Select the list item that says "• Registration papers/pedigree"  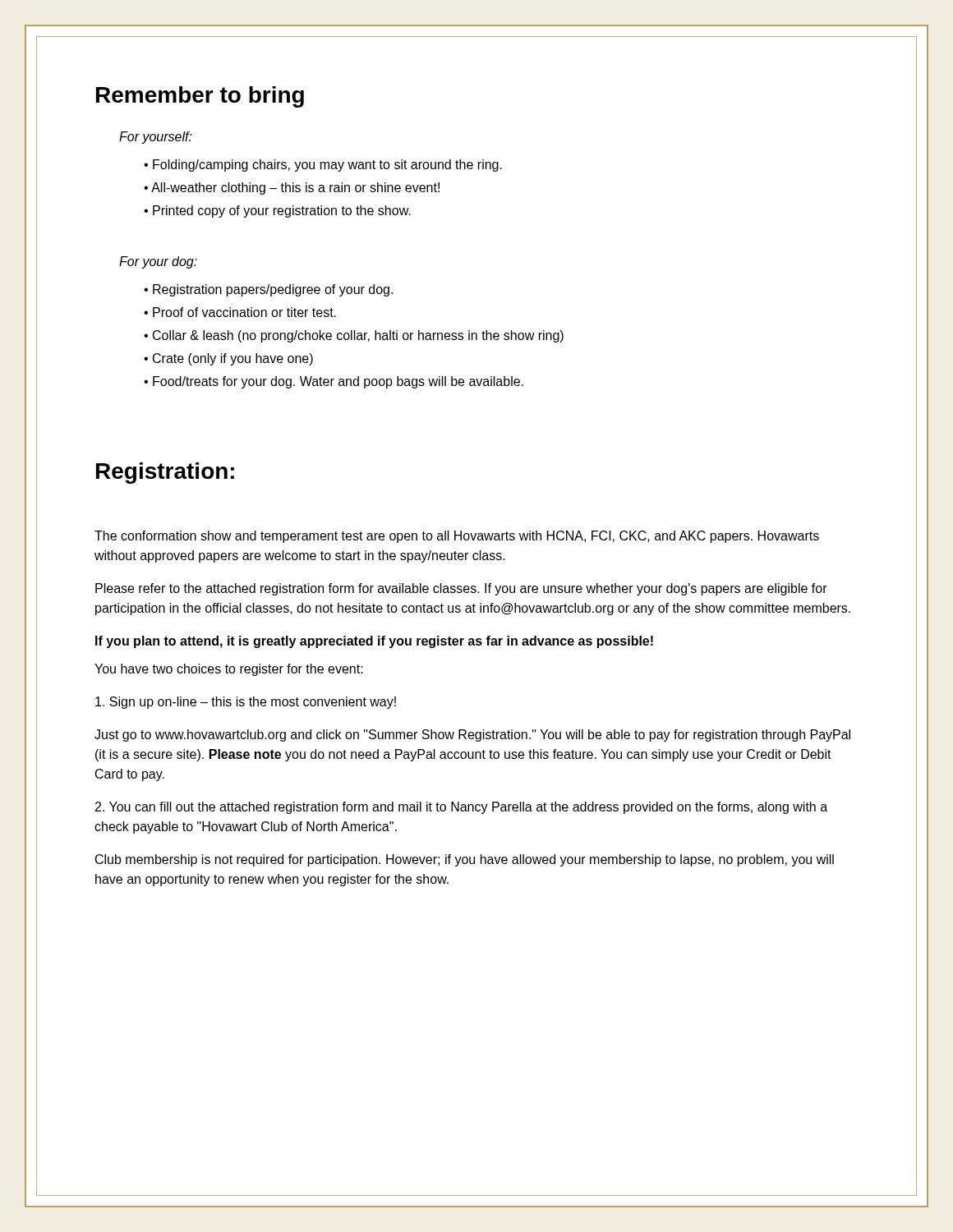click(x=269, y=290)
